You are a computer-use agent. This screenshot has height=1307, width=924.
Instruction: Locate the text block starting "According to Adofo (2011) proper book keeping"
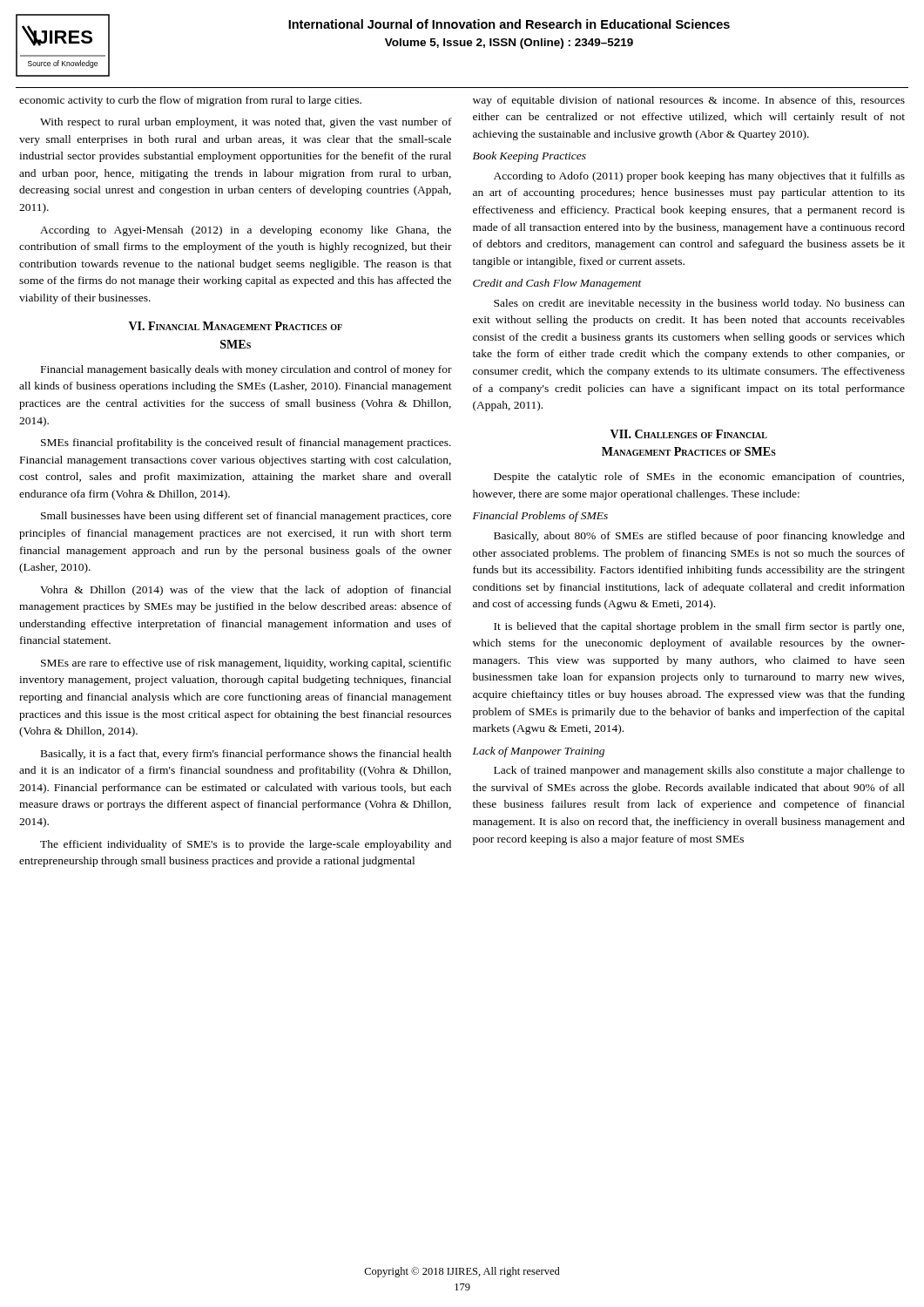(689, 218)
